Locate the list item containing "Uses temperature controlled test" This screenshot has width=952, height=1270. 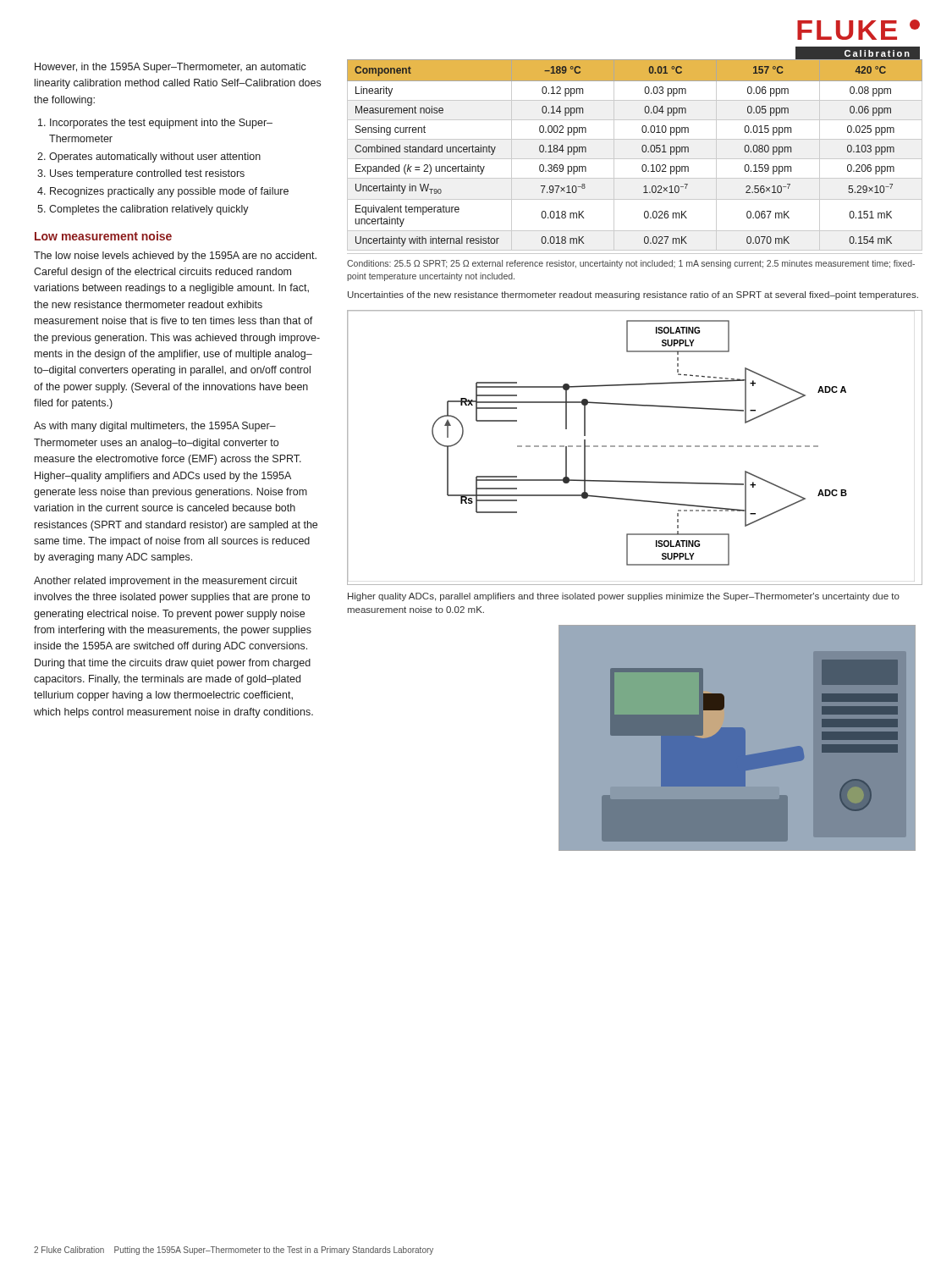point(147,174)
